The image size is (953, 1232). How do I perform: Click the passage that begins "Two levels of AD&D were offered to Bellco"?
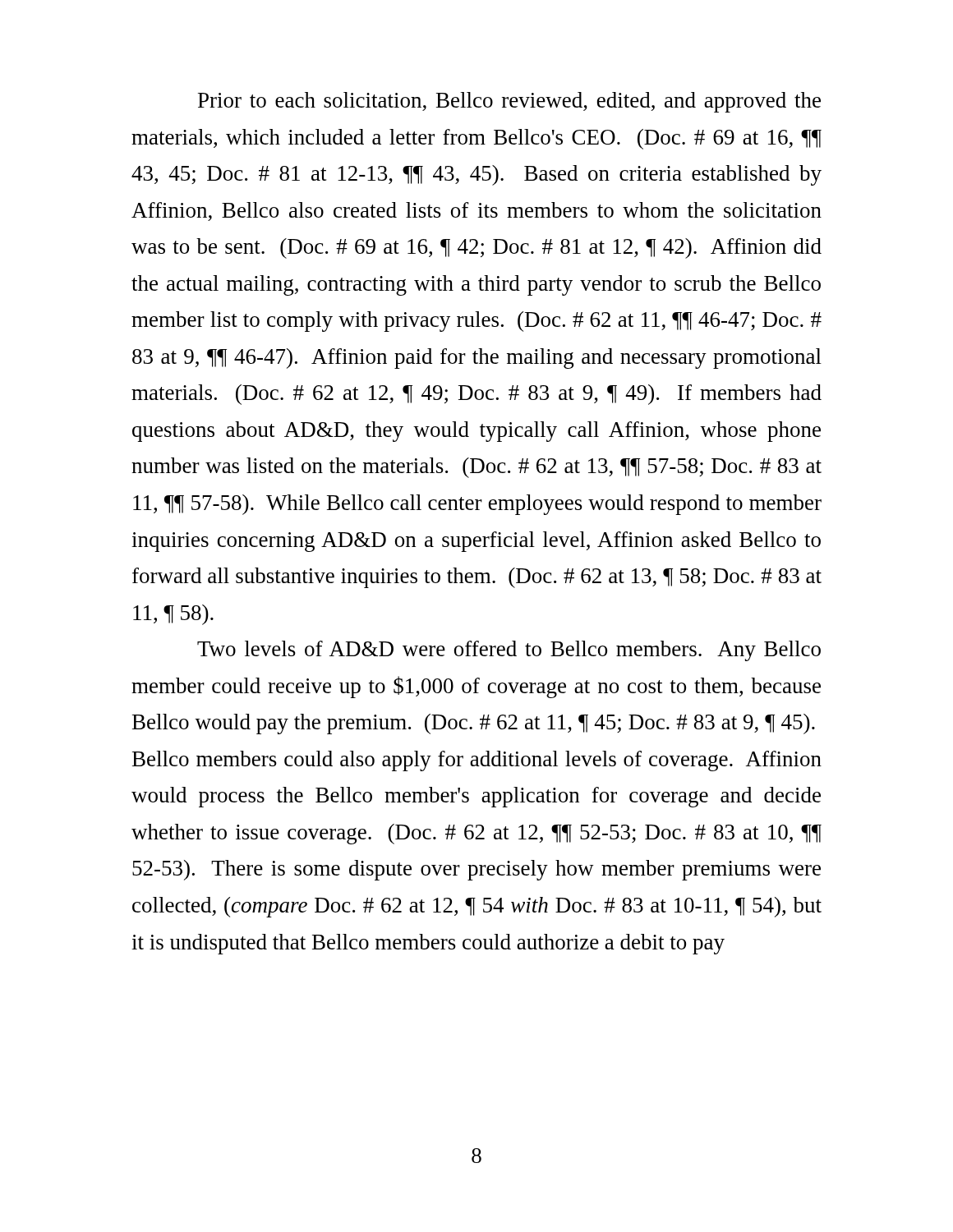tap(476, 796)
